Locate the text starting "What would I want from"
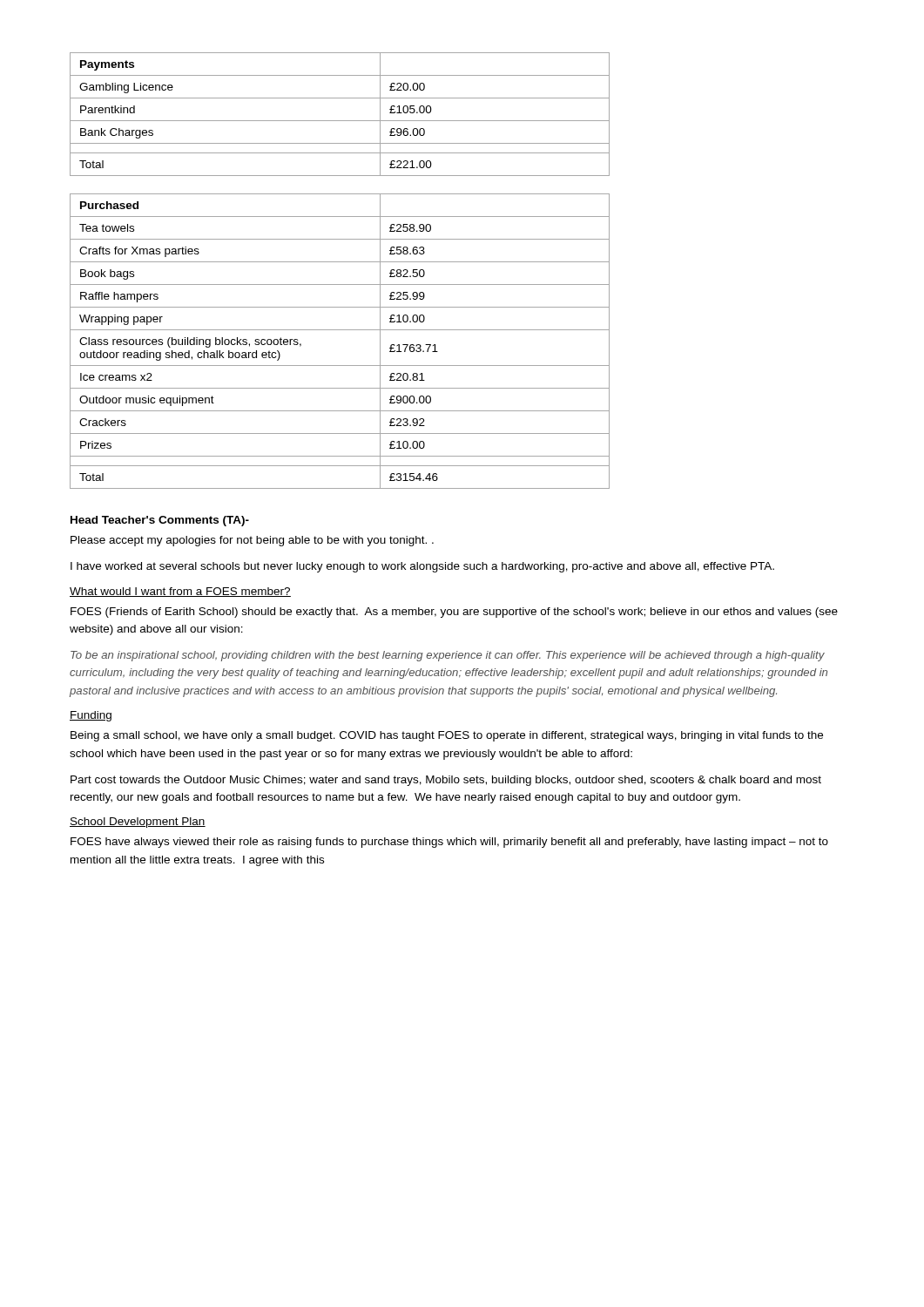The height and width of the screenshot is (1307, 924). [180, 591]
